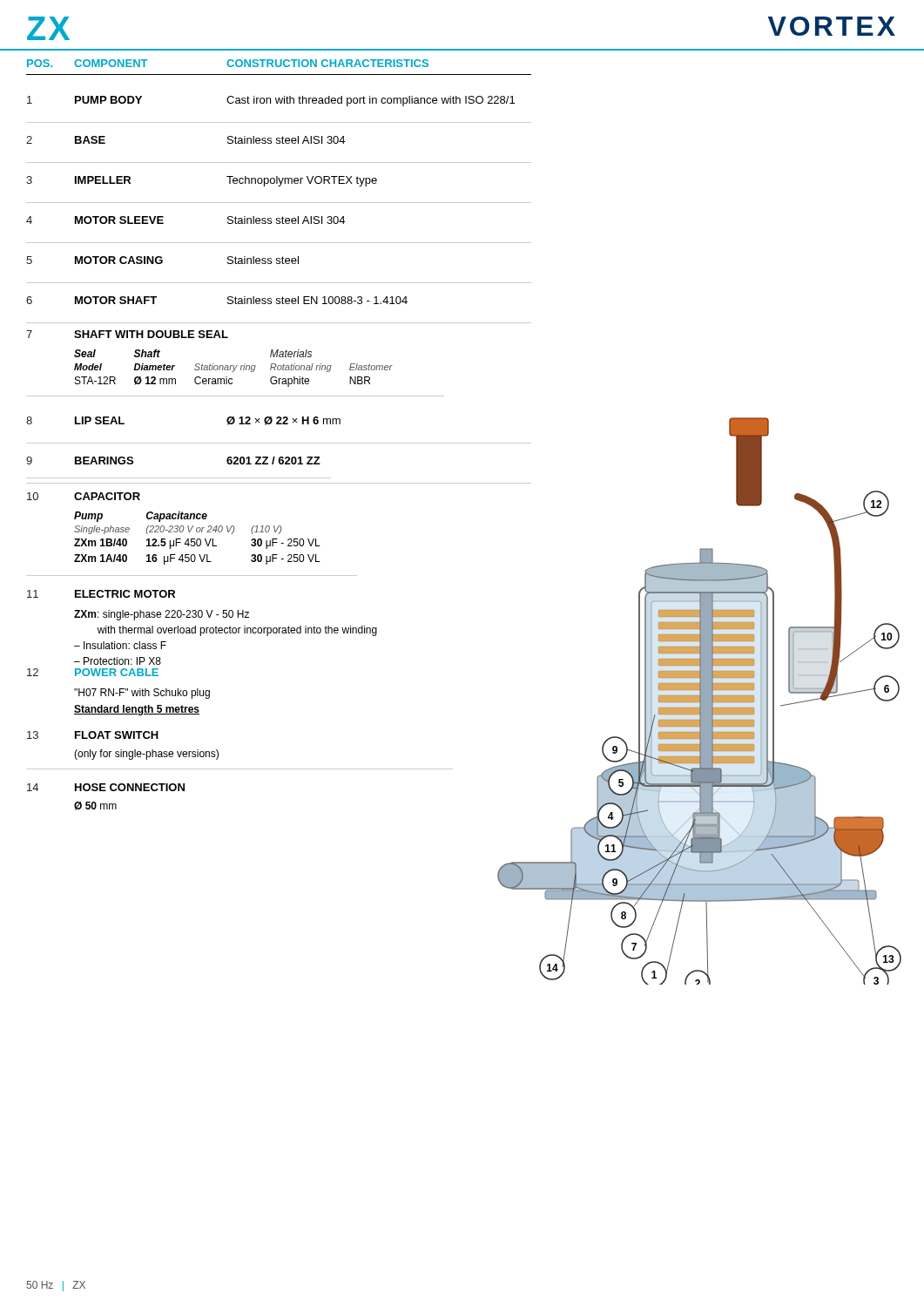The height and width of the screenshot is (1307, 924).
Task: Click on the table containing "Ø 12 mm"
Action: coord(283,368)
